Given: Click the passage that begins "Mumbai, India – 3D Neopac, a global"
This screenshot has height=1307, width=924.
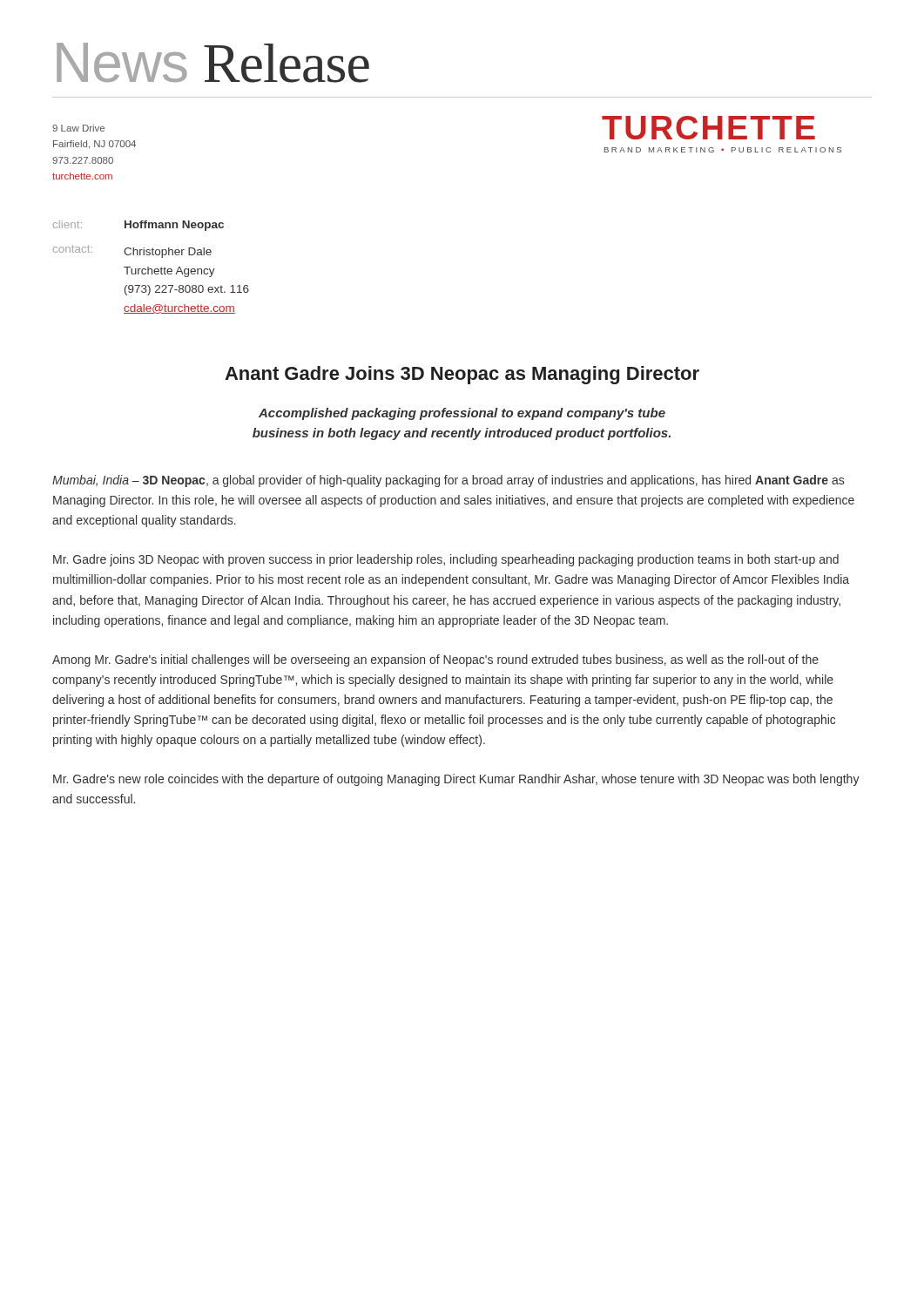Looking at the screenshot, I should (x=453, y=500).
